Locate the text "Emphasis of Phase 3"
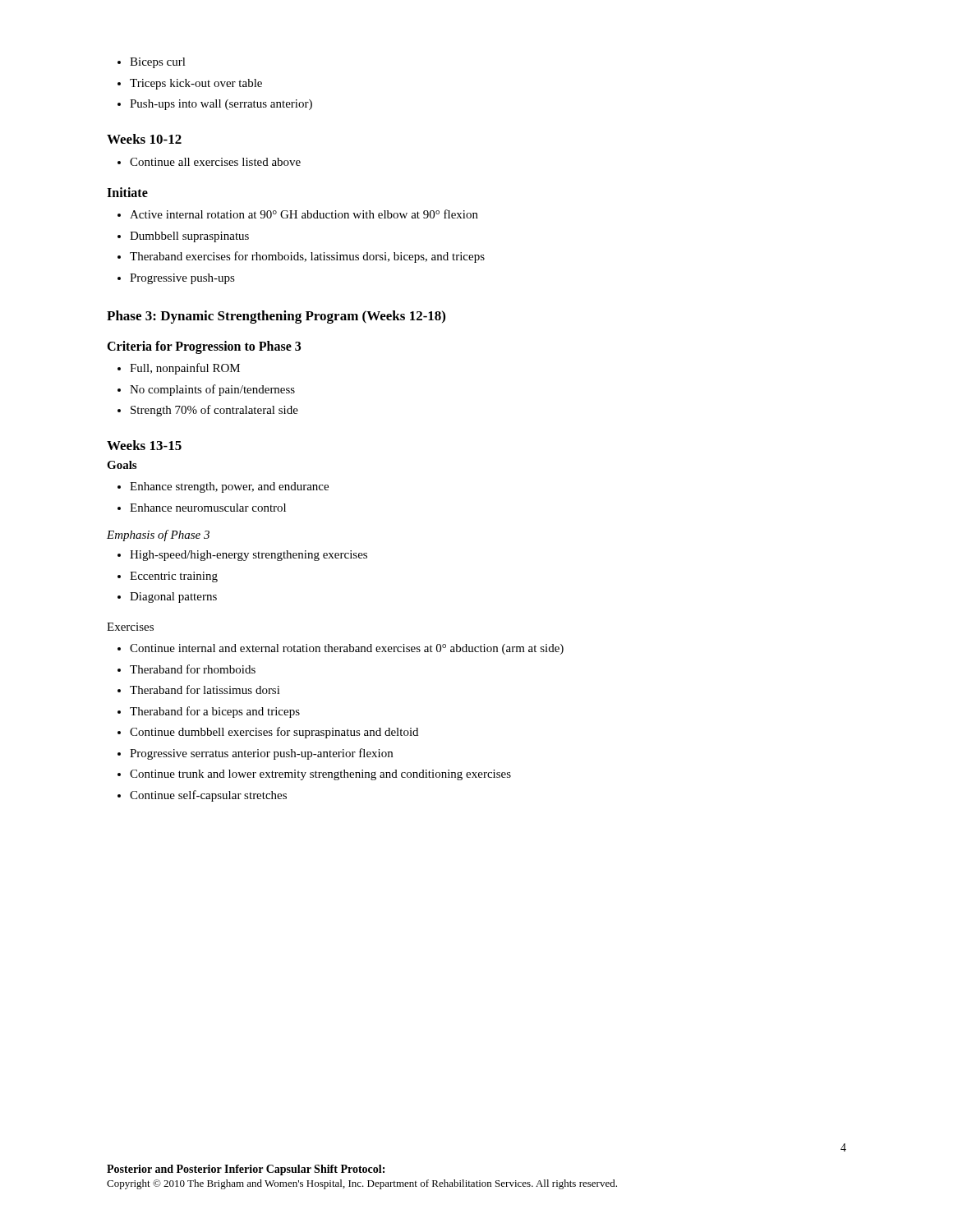This screenshot has width=953, height=1232. [x=158, y=535]
